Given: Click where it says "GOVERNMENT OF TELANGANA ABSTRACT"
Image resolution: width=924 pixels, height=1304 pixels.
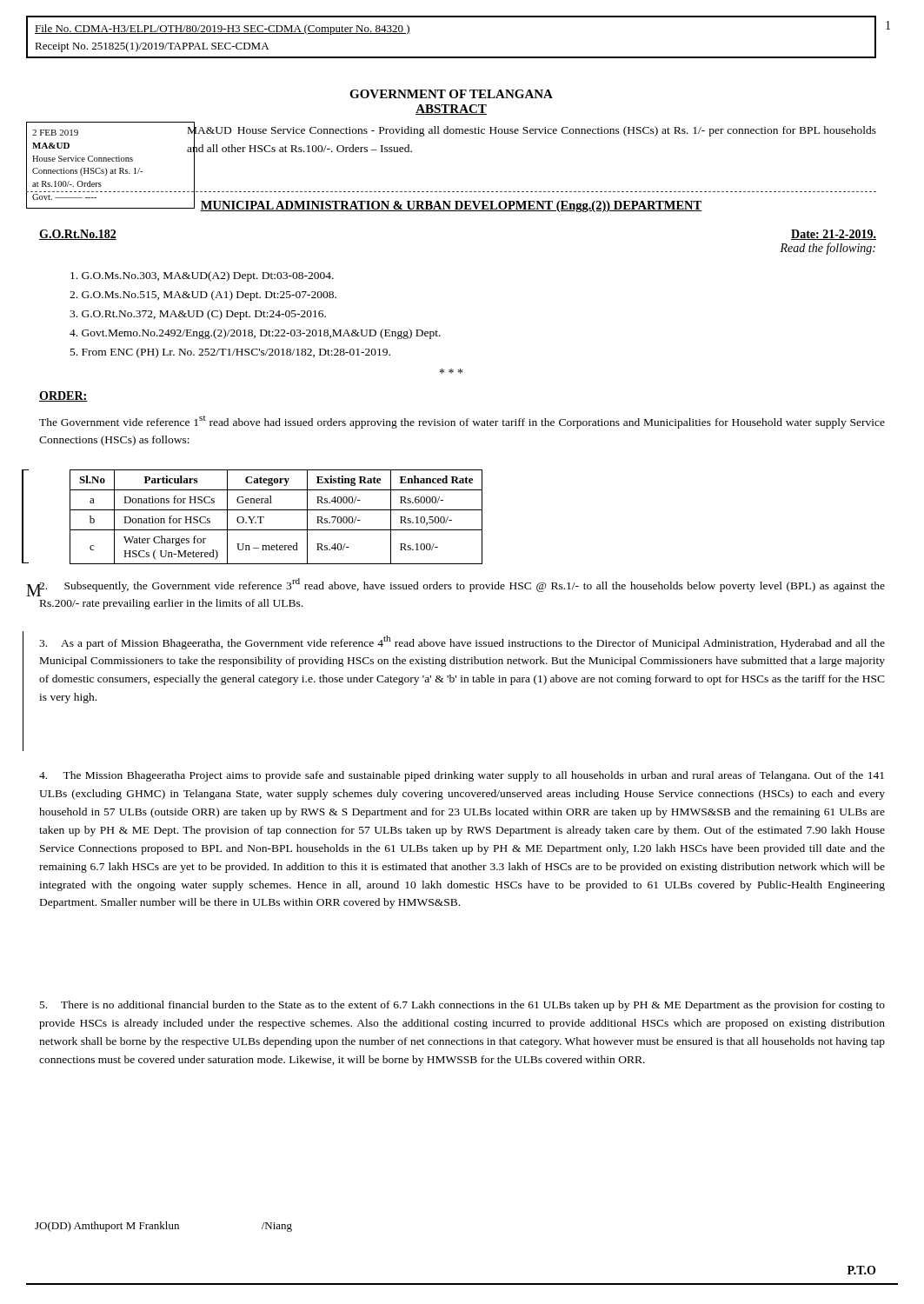Looking at the screenshot, I should (x=451, y=102).
